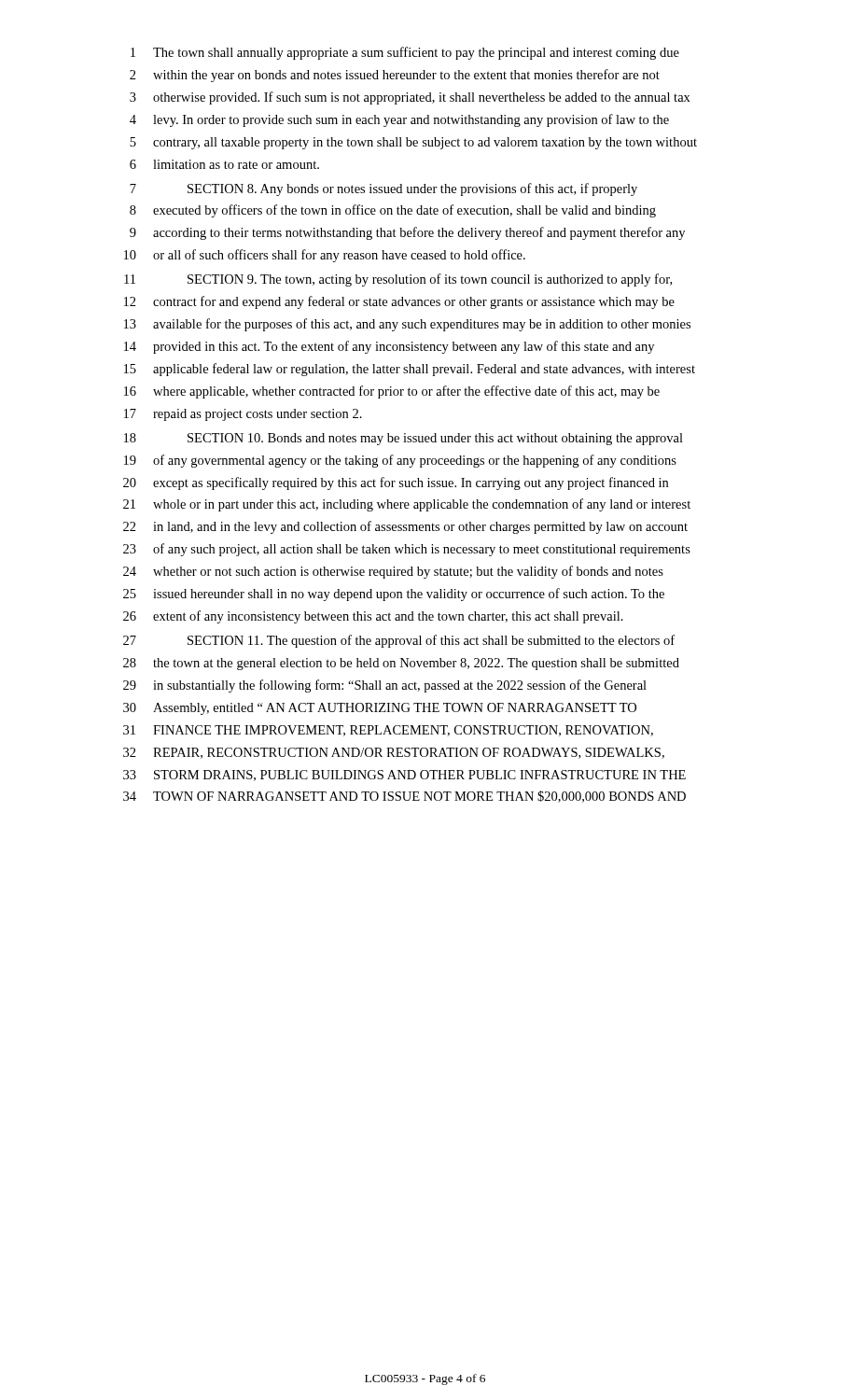The width and height of the screenshot is (850, 1400).
Task: Find the text block containing "5 contrary, all taxable property in"
Action: click(x=450, y=142)
